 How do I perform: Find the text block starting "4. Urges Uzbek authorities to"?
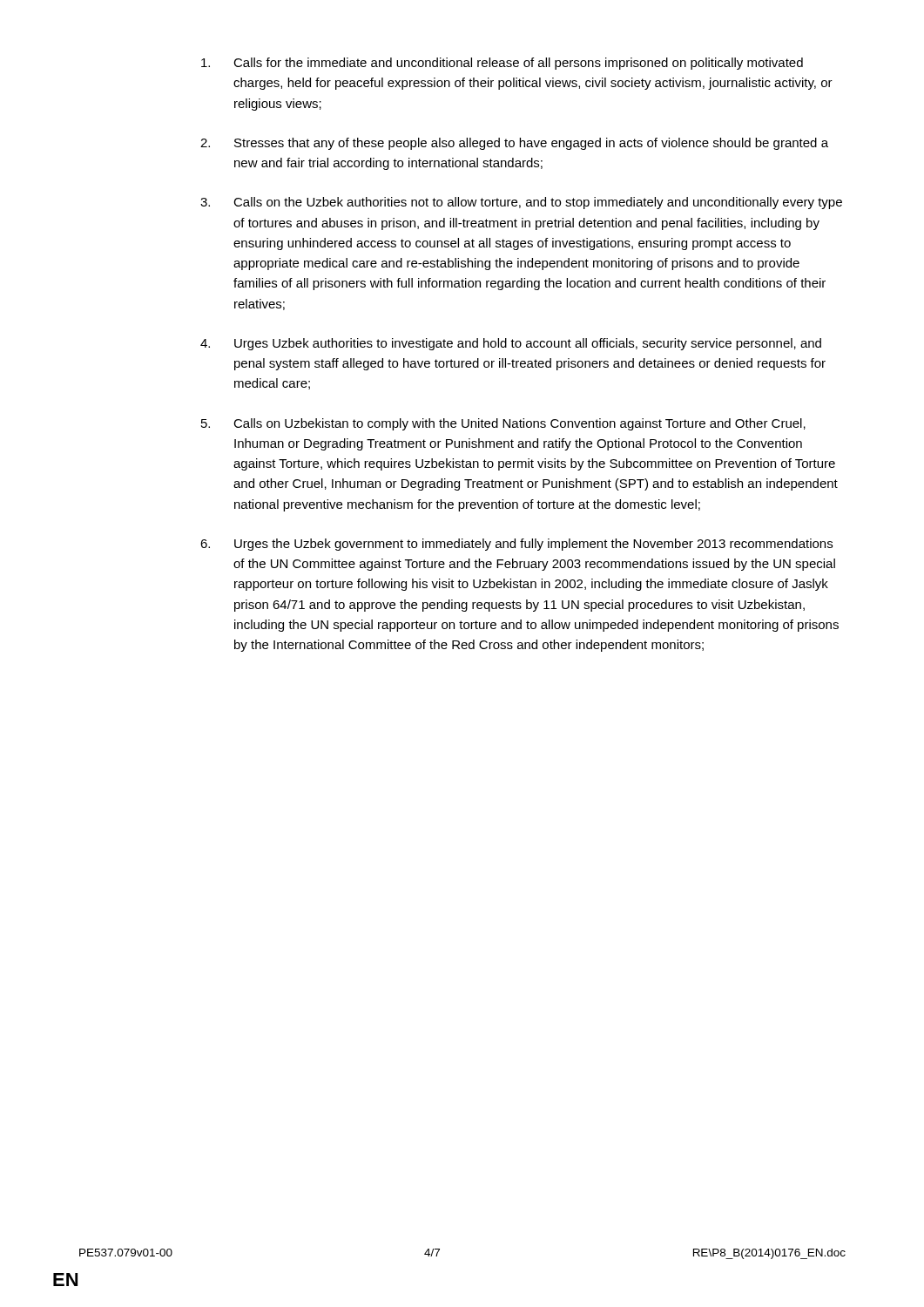click(523, 363)
